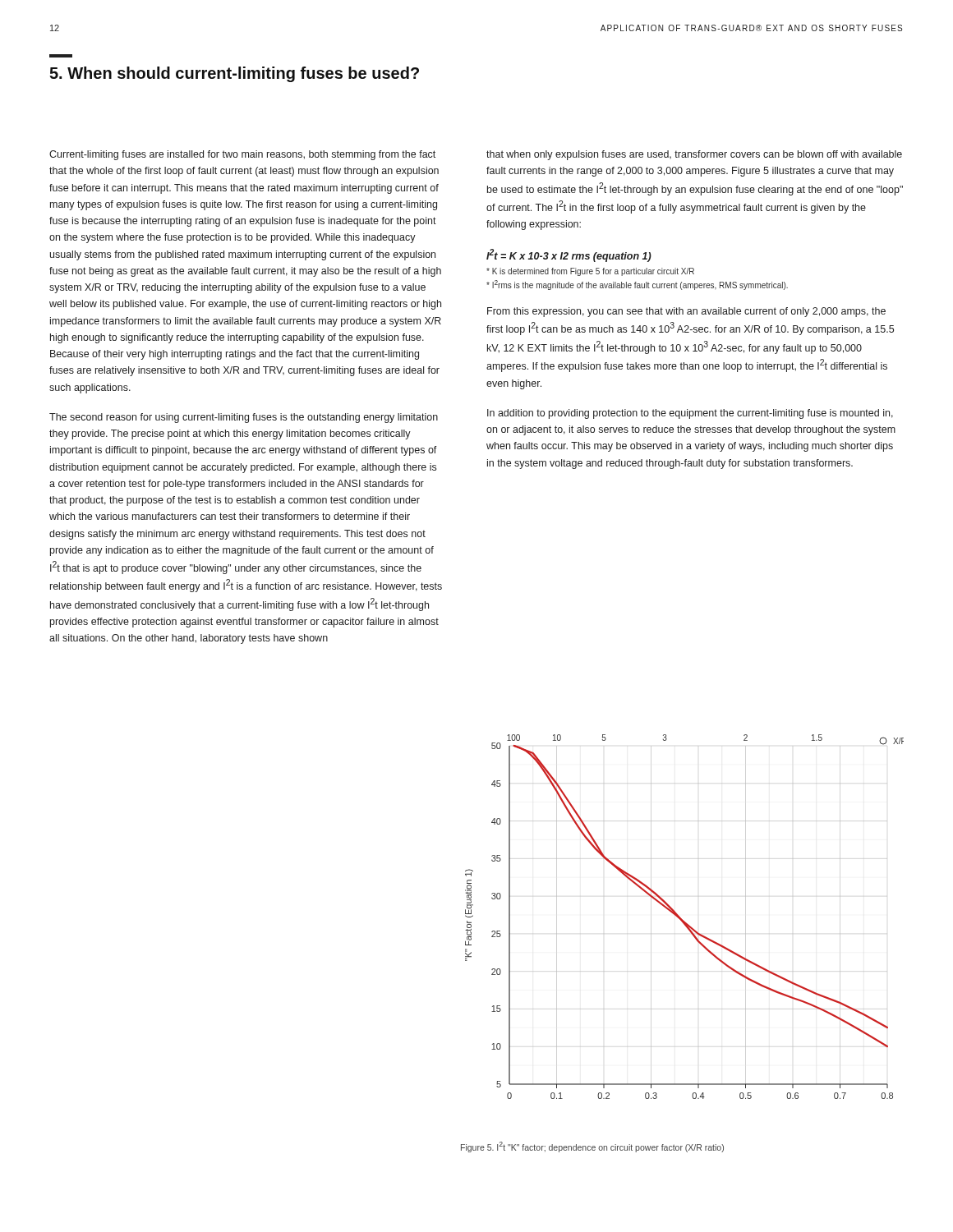Find the block on this page that starts "that when only expulsion fuses are used, transformer"
Image resolution: width=953 pixels, height=1232 pixels.
pos(695,190)
